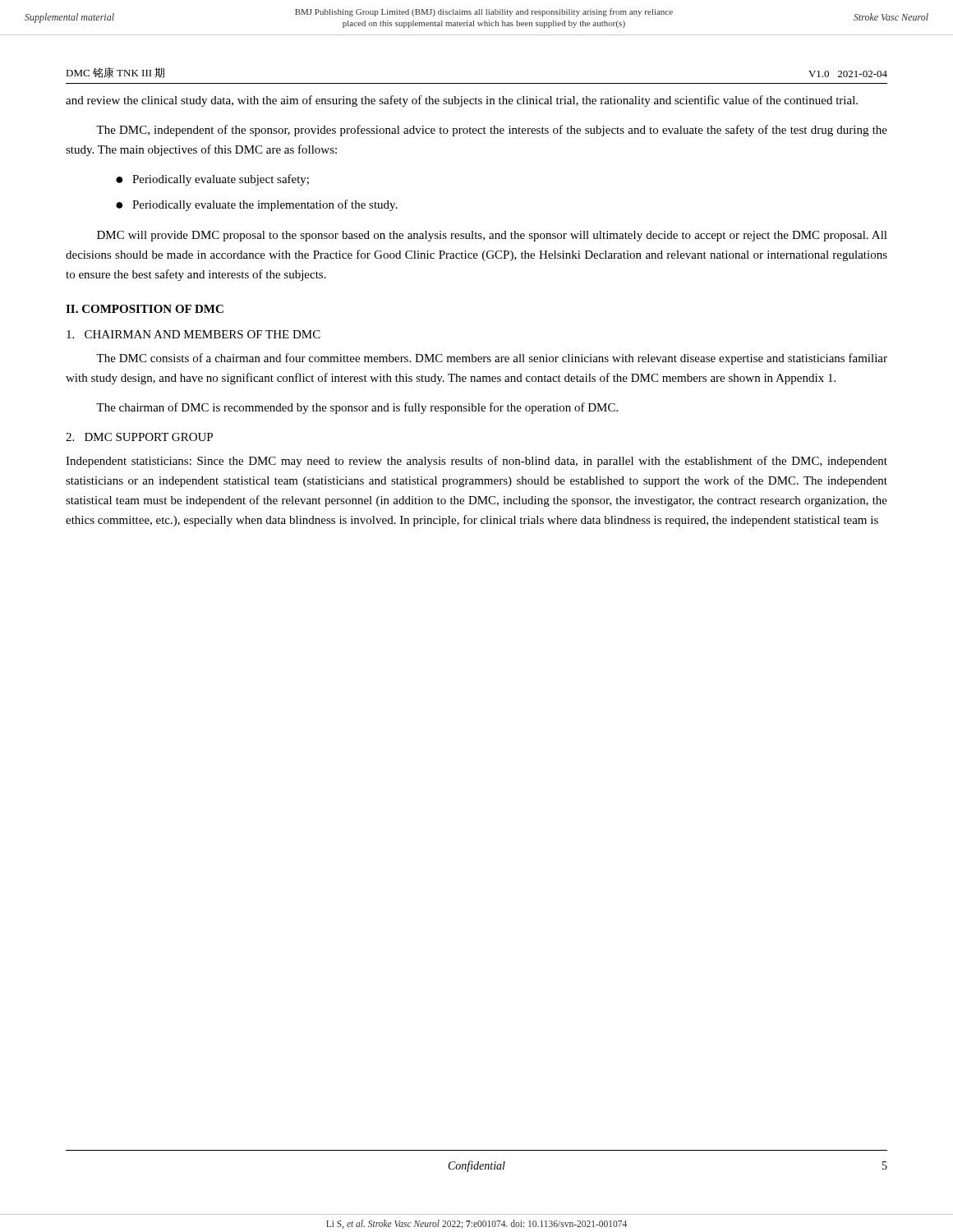Locate the section header that opens with "1. CHAIRMAN AND MEMBERS"
Image resolution: width=953 pixels, height=1232 pixels.
click(x=193, y=335)
